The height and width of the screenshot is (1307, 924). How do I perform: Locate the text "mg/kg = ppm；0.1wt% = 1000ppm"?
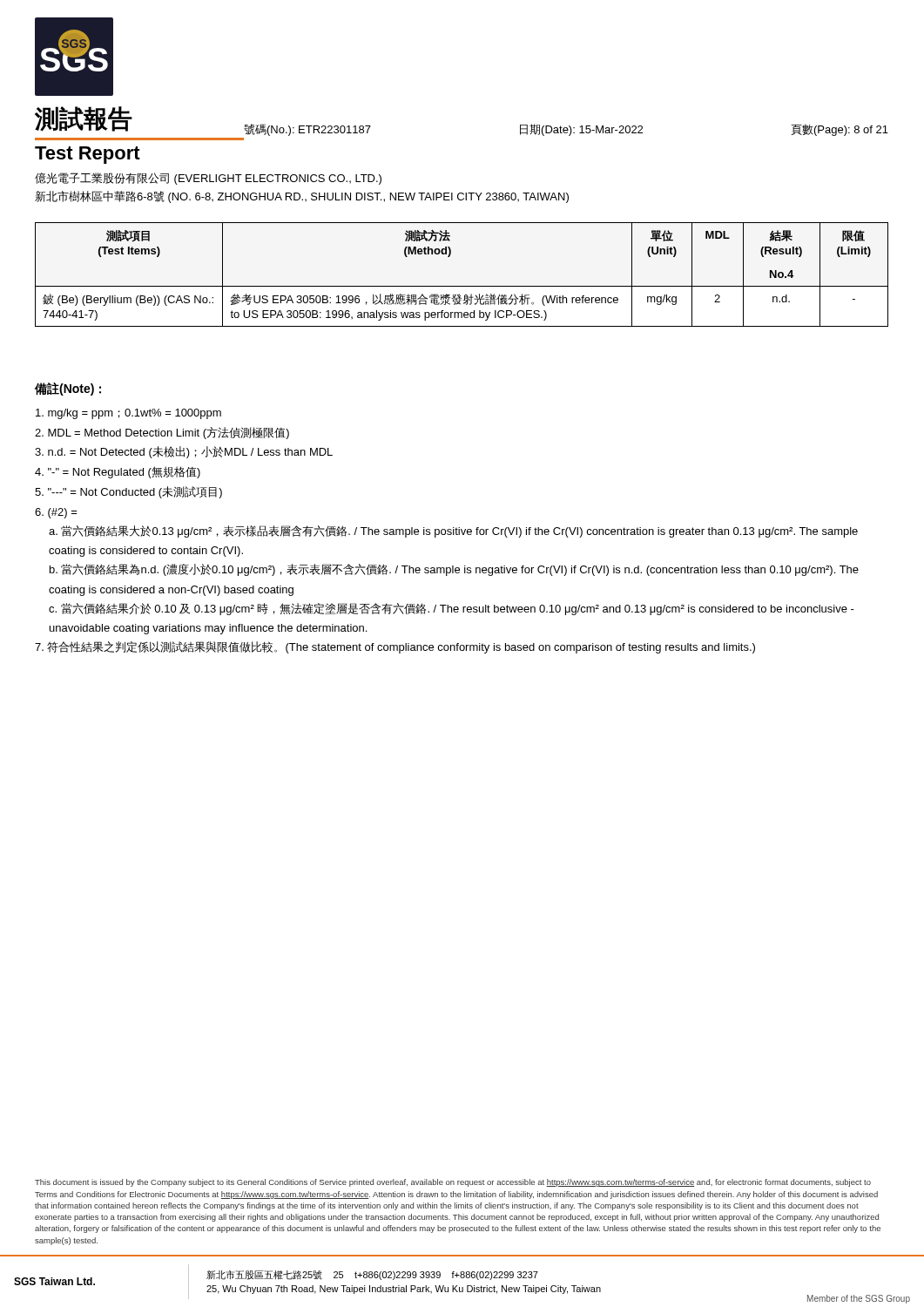point(128,412)
